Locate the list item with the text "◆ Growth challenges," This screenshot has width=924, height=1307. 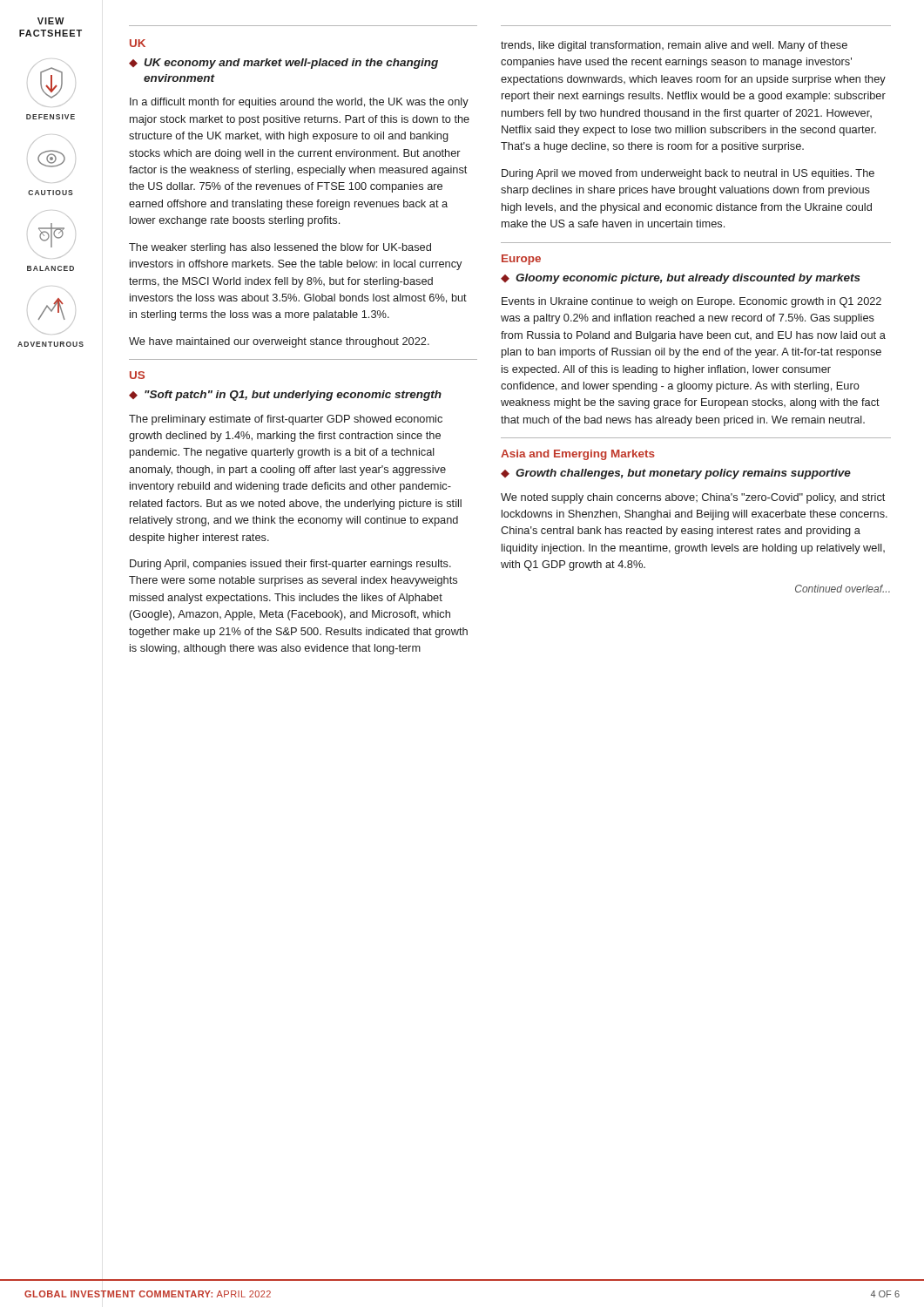676,473
